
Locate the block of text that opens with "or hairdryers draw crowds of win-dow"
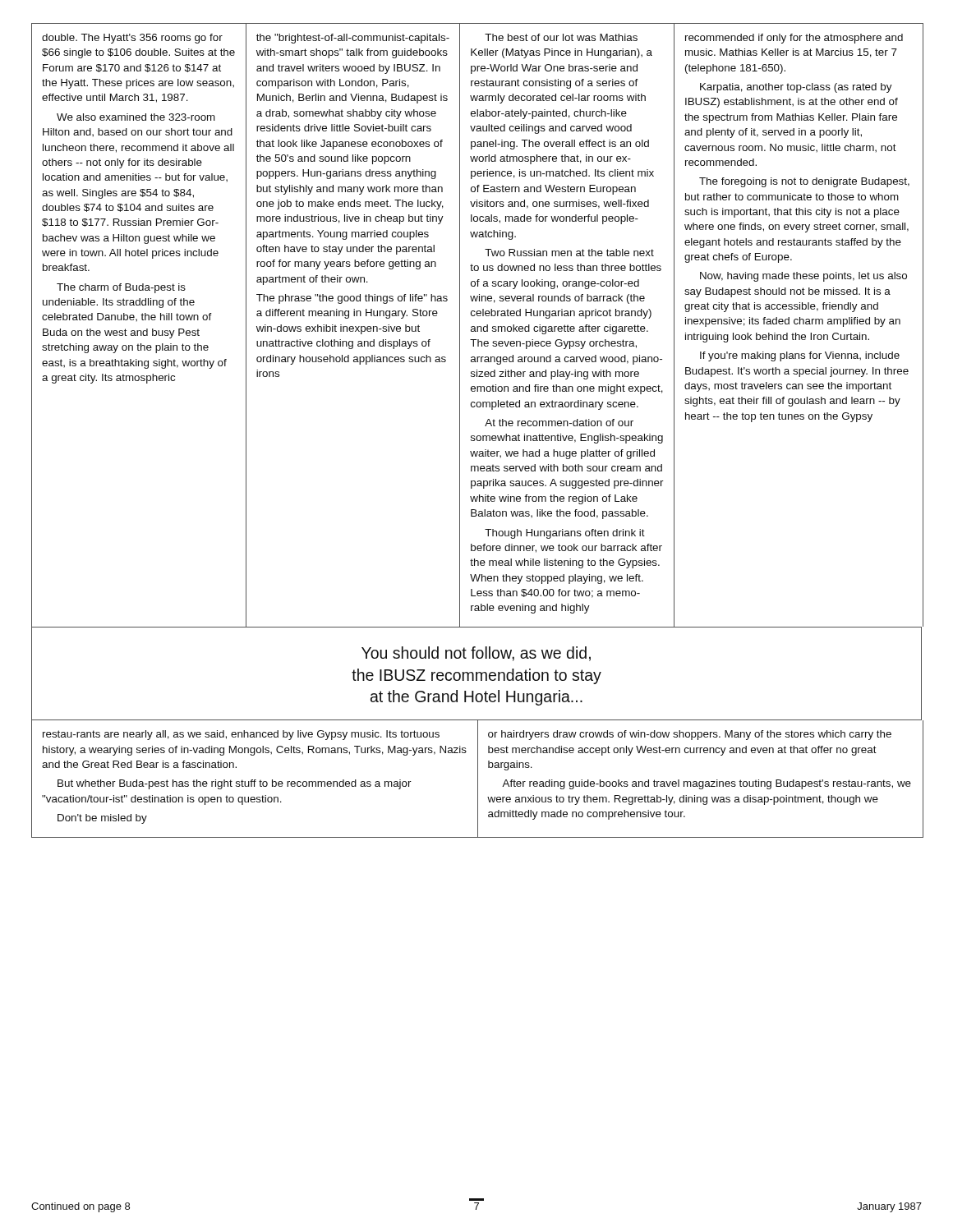[700, 774]
